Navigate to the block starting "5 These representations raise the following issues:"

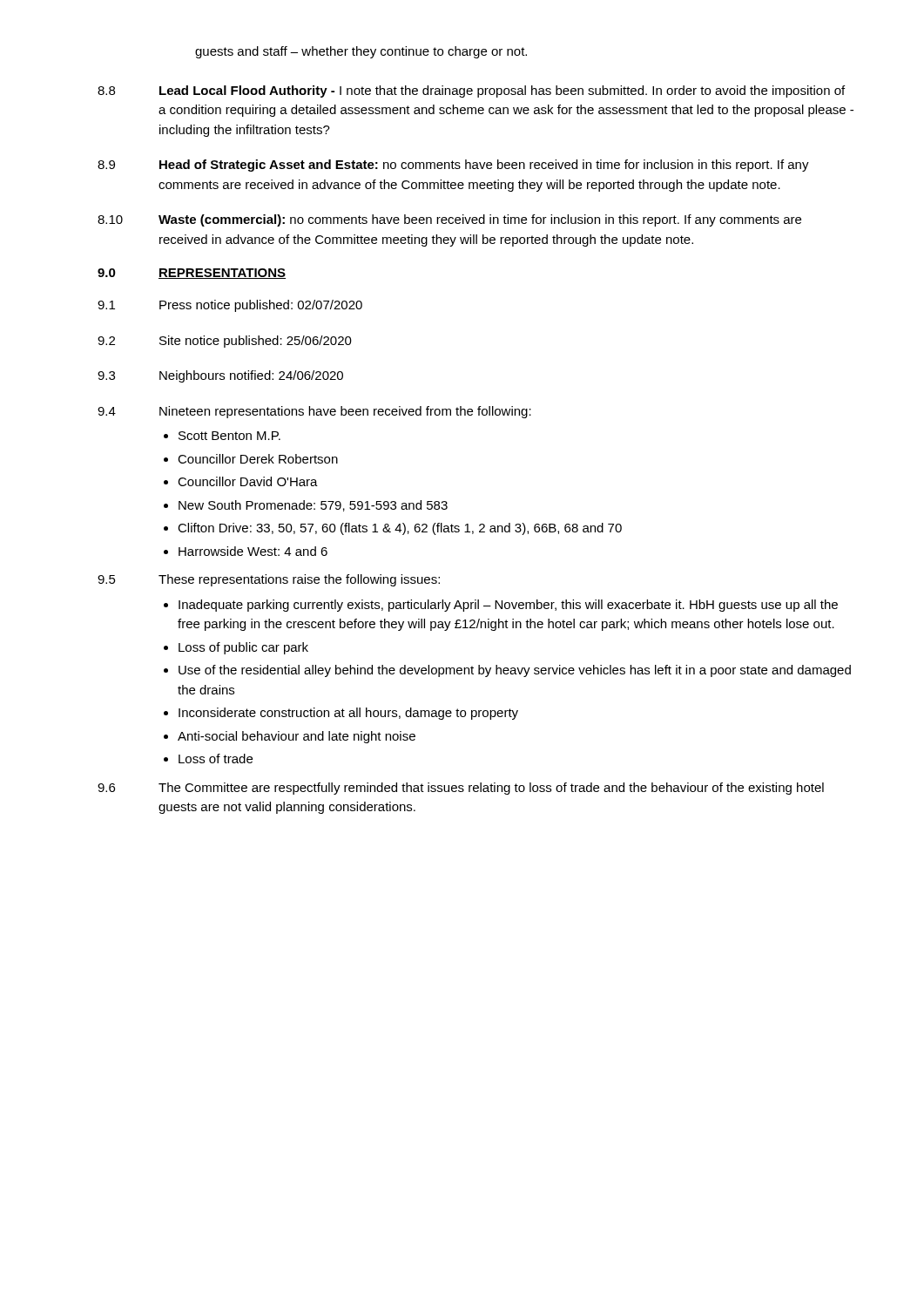point(476,672)
